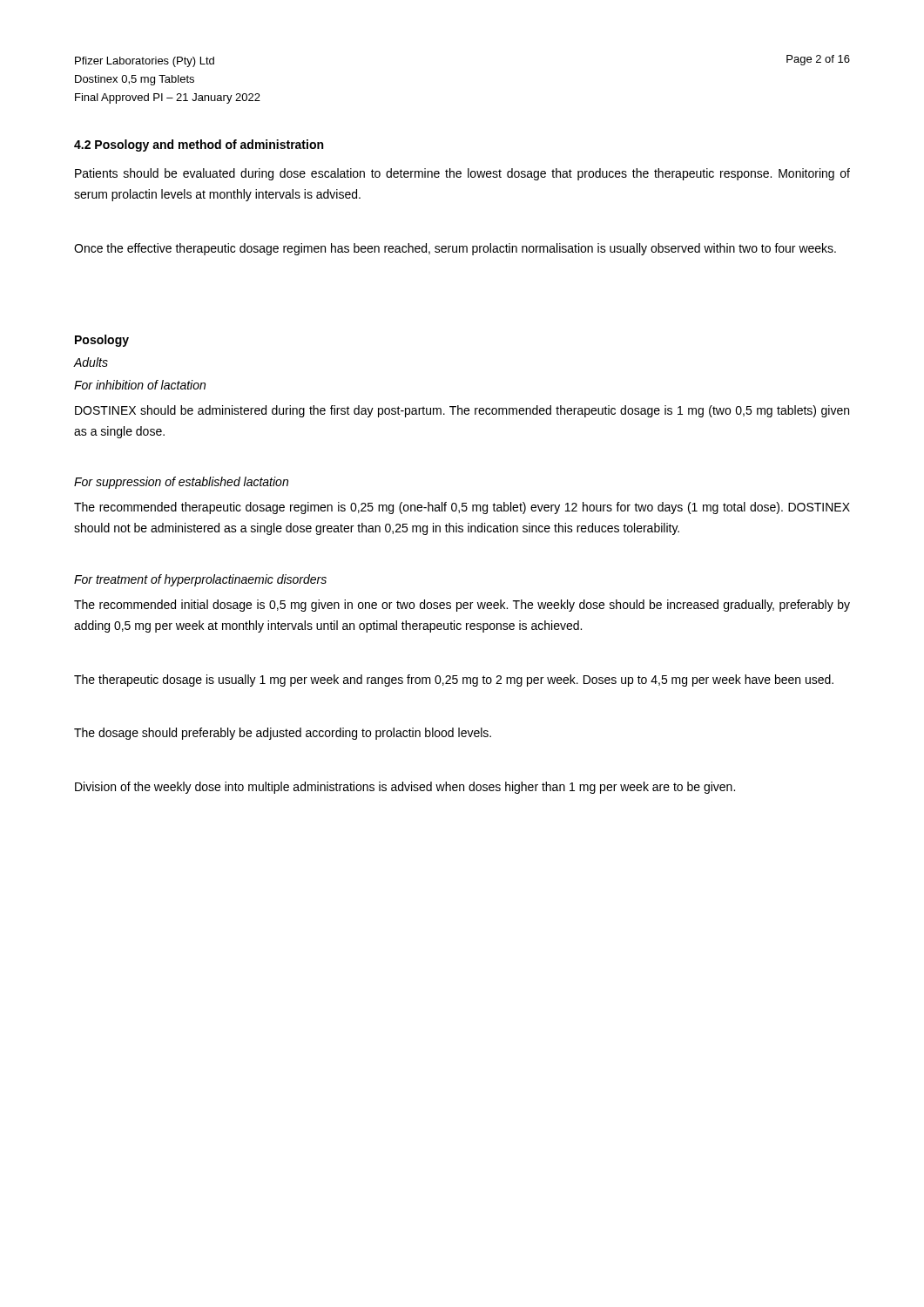
Task: Locate the text starting "The therapeutic dosage is"
Action: click(454, 679)
